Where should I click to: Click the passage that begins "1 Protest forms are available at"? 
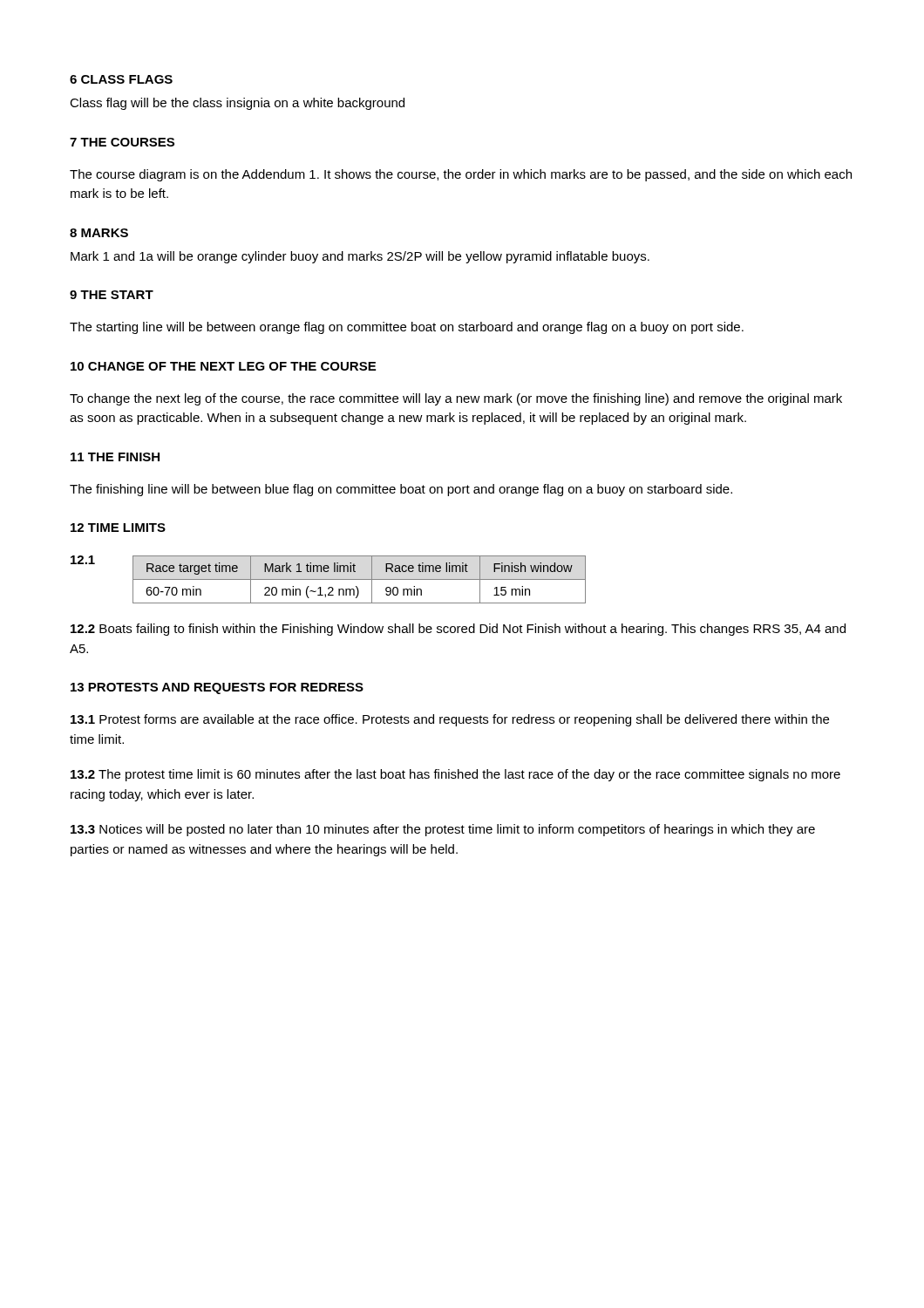[450, 729]
